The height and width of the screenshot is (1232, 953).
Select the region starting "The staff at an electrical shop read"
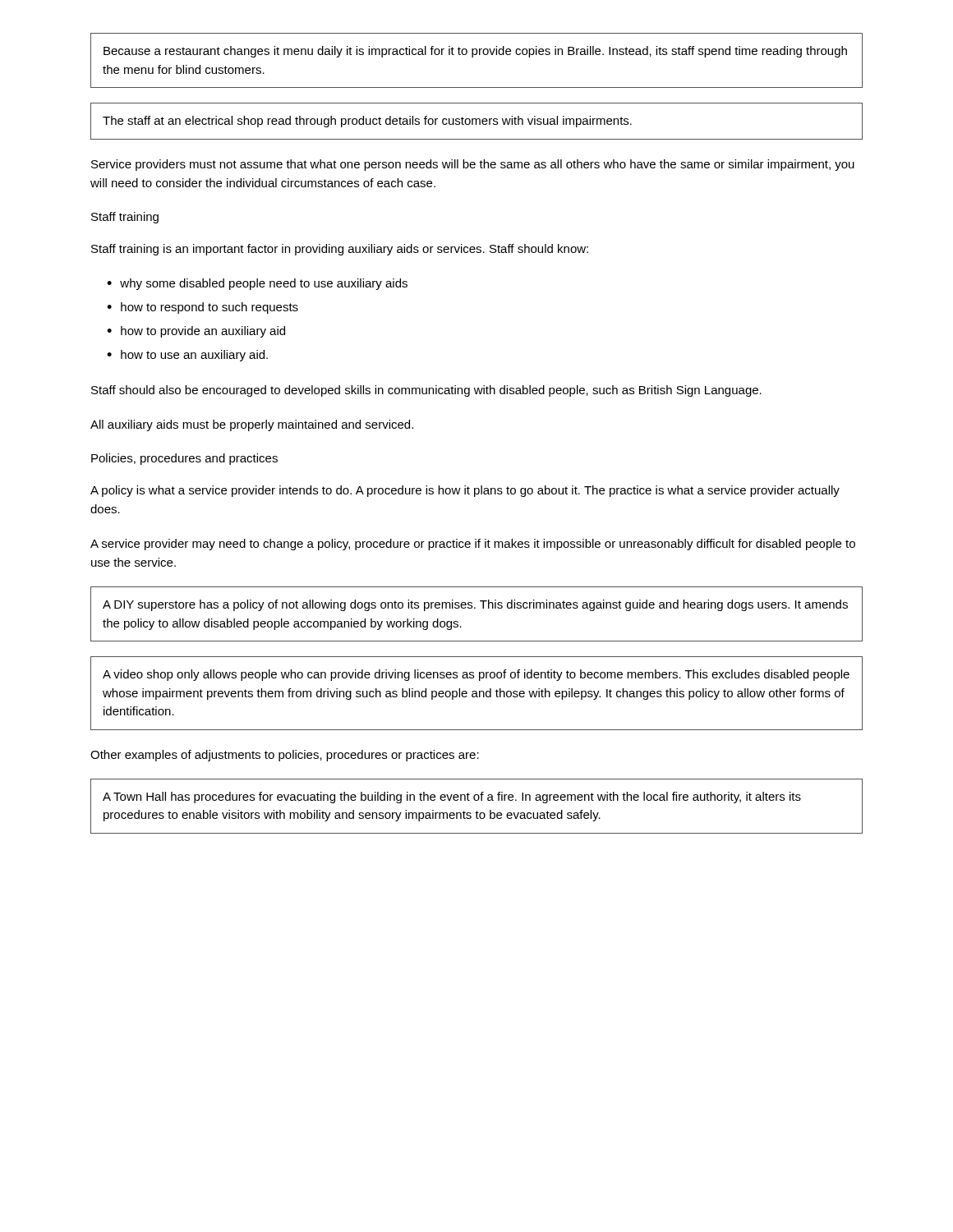pyautogui.click(x=368, y=120)
